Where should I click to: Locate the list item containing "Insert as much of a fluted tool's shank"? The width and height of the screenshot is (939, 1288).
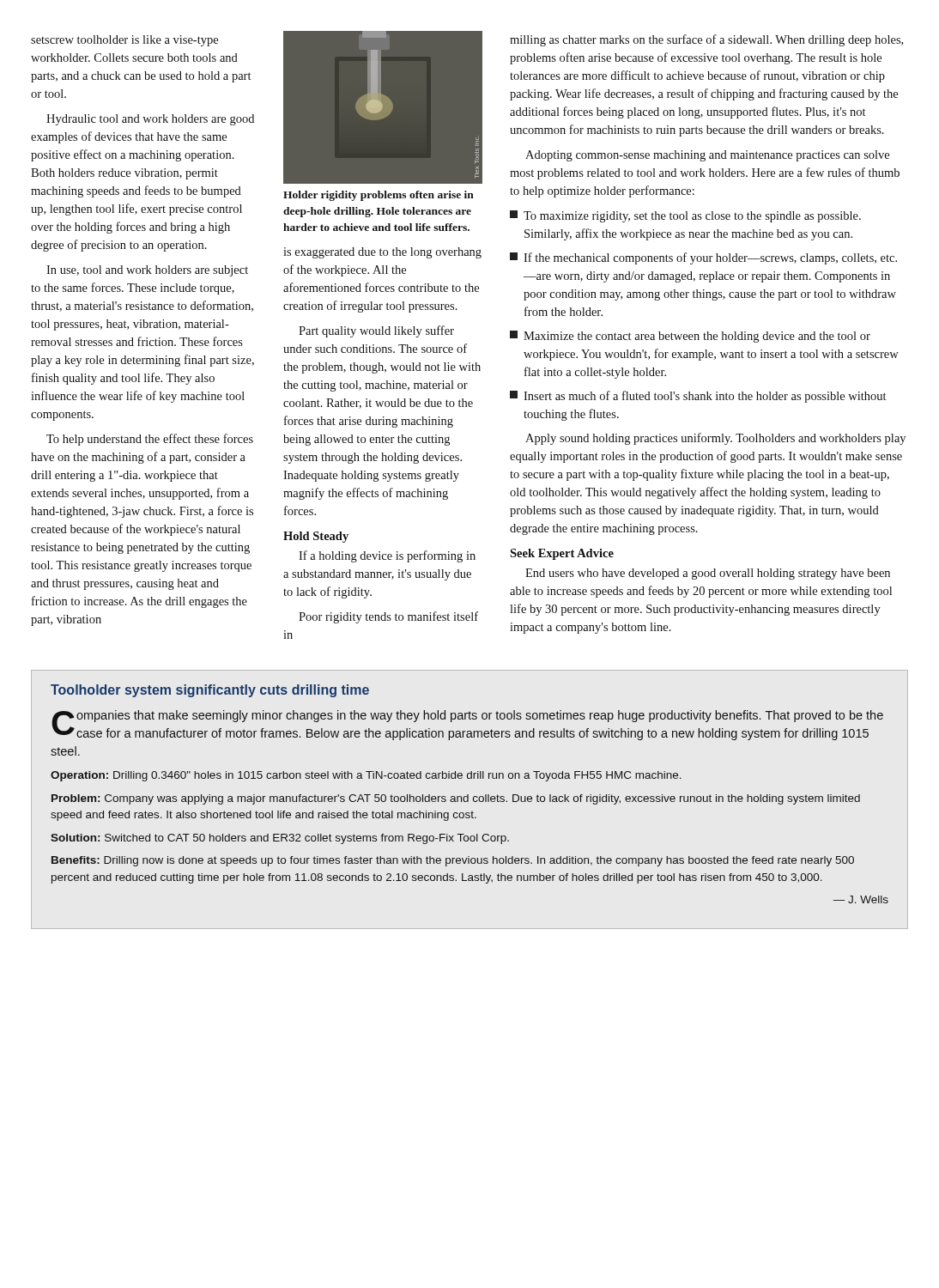pyautogui.click(x=709, y=406)
